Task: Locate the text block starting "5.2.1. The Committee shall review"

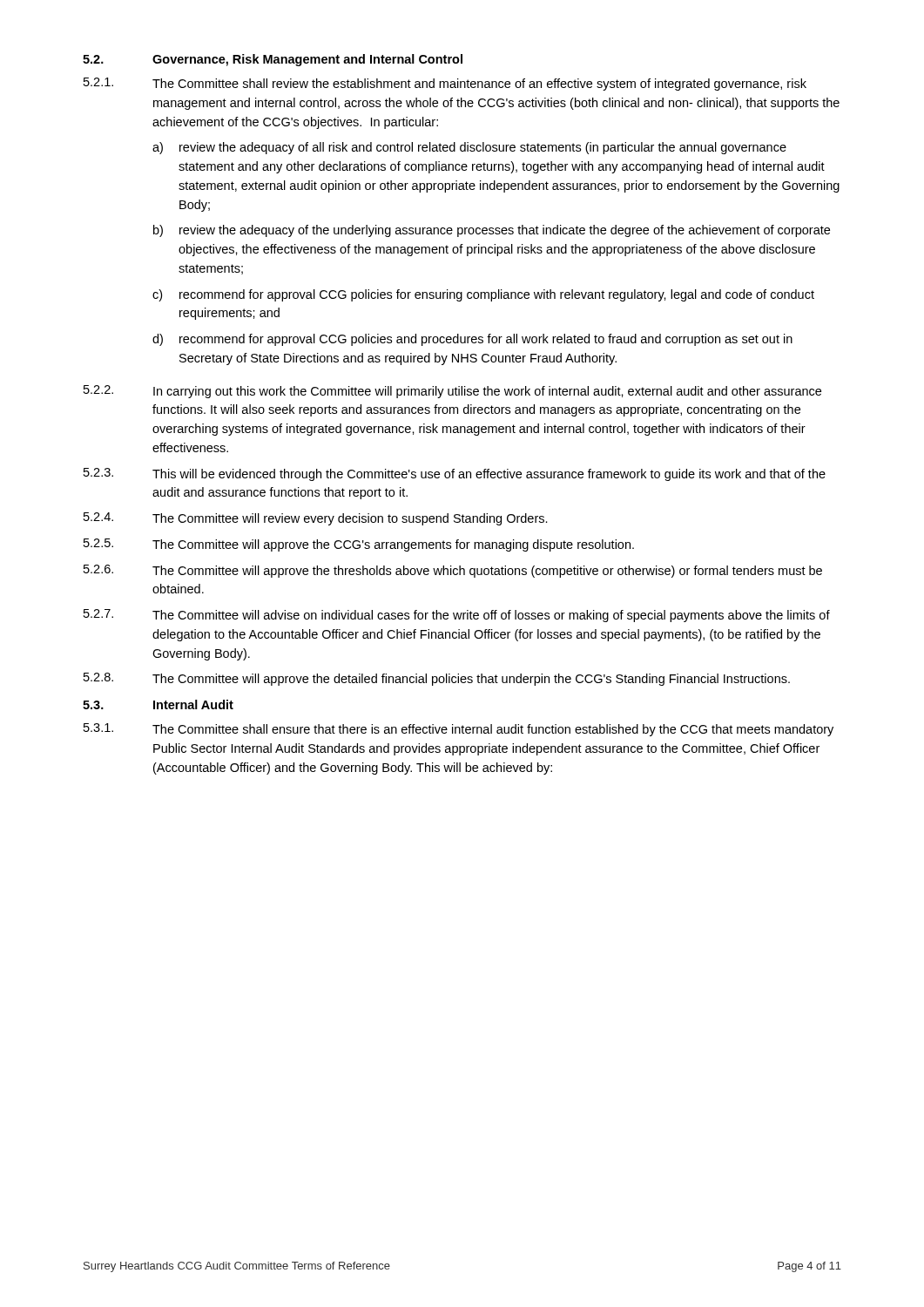Action: tap(462, 225)
